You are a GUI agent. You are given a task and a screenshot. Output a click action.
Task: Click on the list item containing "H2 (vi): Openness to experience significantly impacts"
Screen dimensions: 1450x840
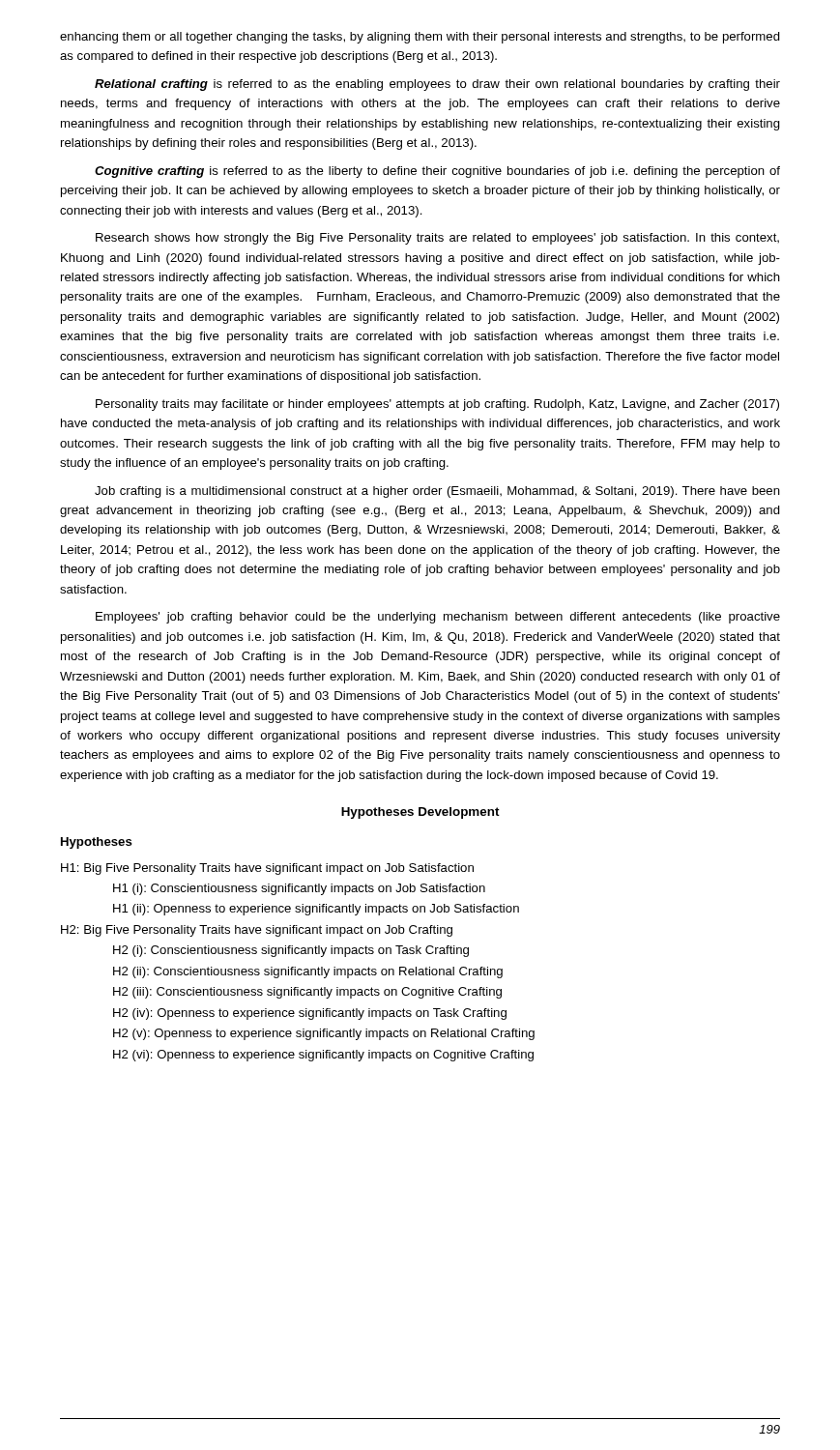click(323, 1054)
